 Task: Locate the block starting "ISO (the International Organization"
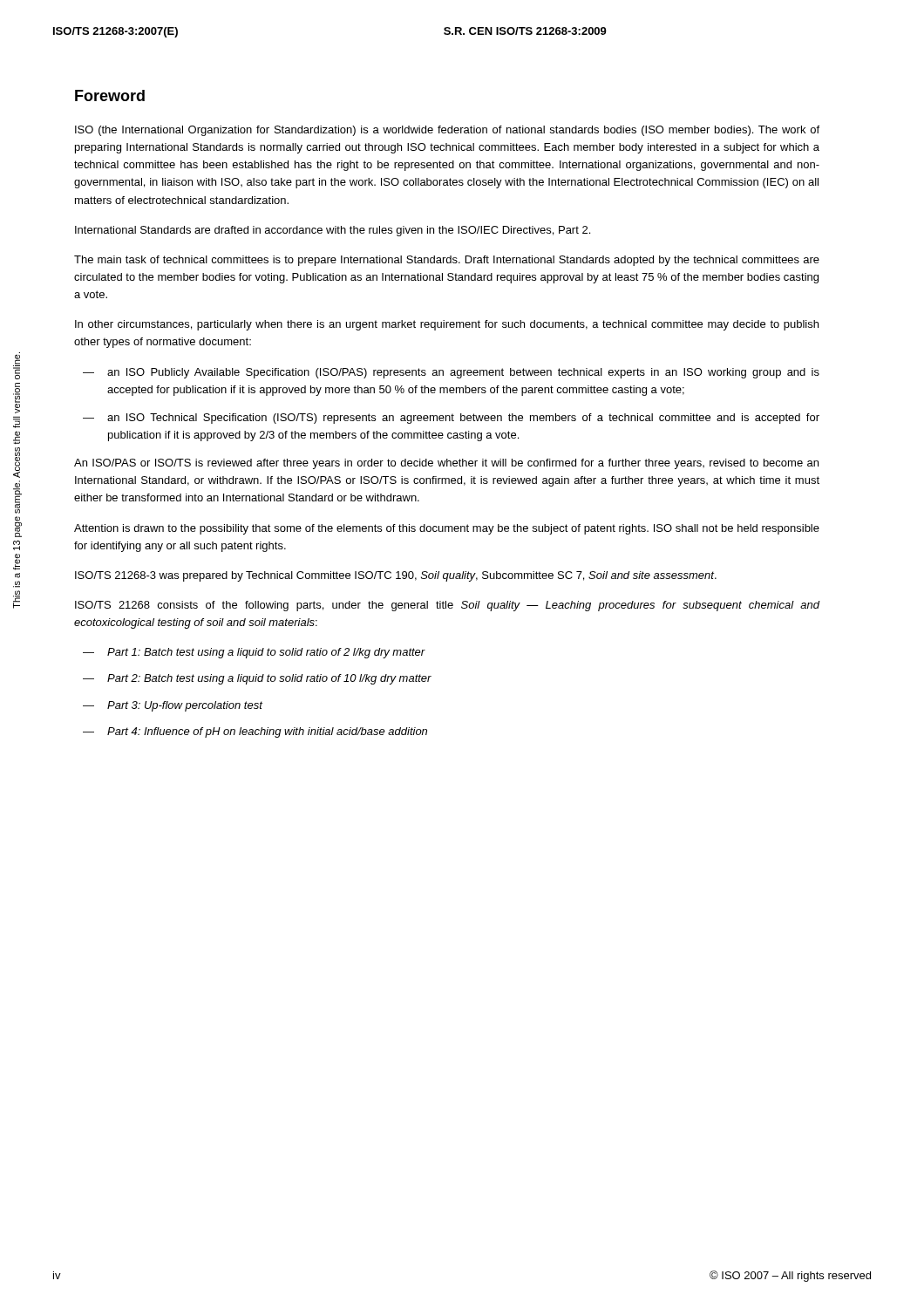[447, 165]
